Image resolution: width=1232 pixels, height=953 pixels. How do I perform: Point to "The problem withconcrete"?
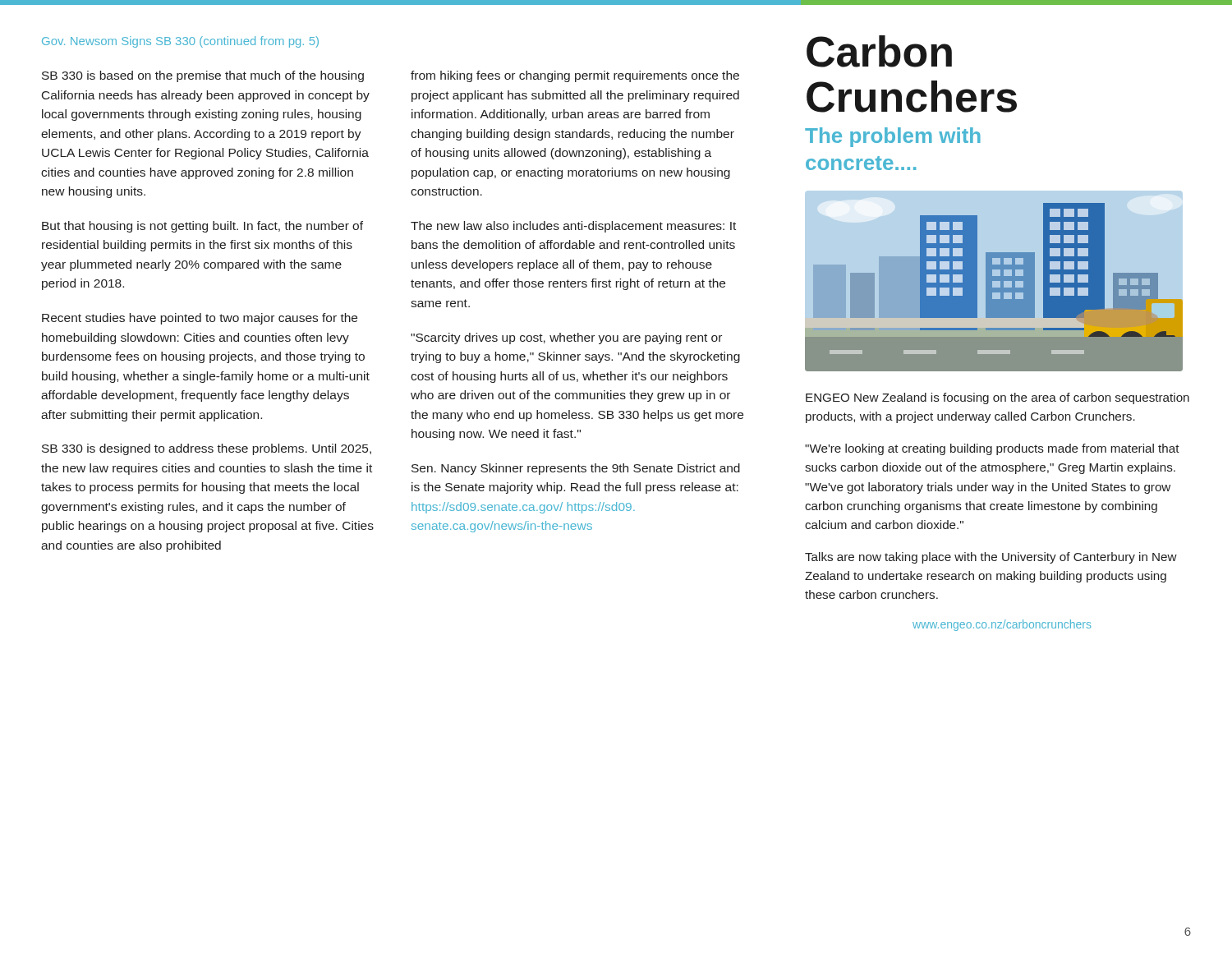893,149
